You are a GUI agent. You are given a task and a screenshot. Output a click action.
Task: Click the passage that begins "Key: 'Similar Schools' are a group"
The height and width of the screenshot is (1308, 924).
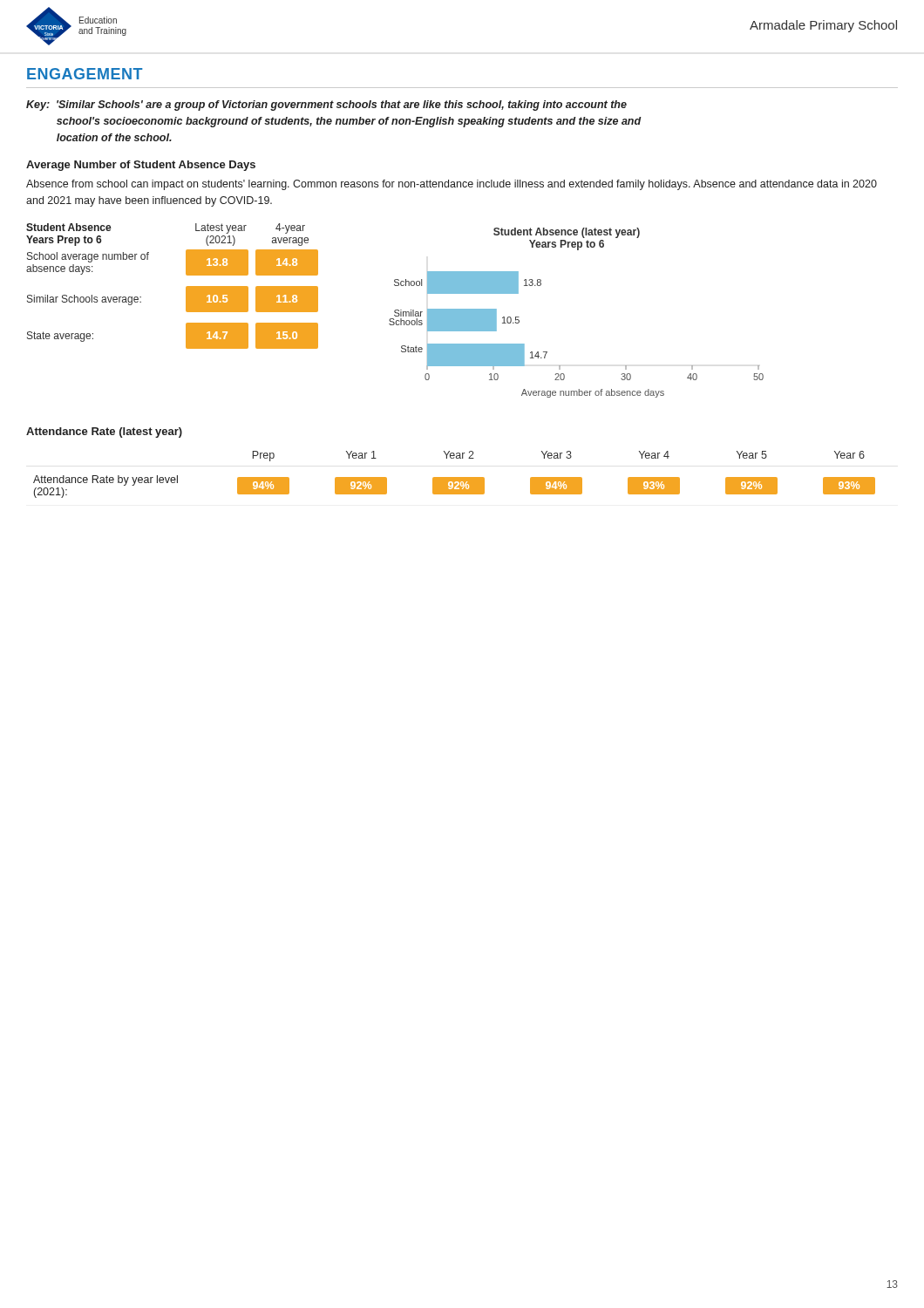click(x=333, y=121)
